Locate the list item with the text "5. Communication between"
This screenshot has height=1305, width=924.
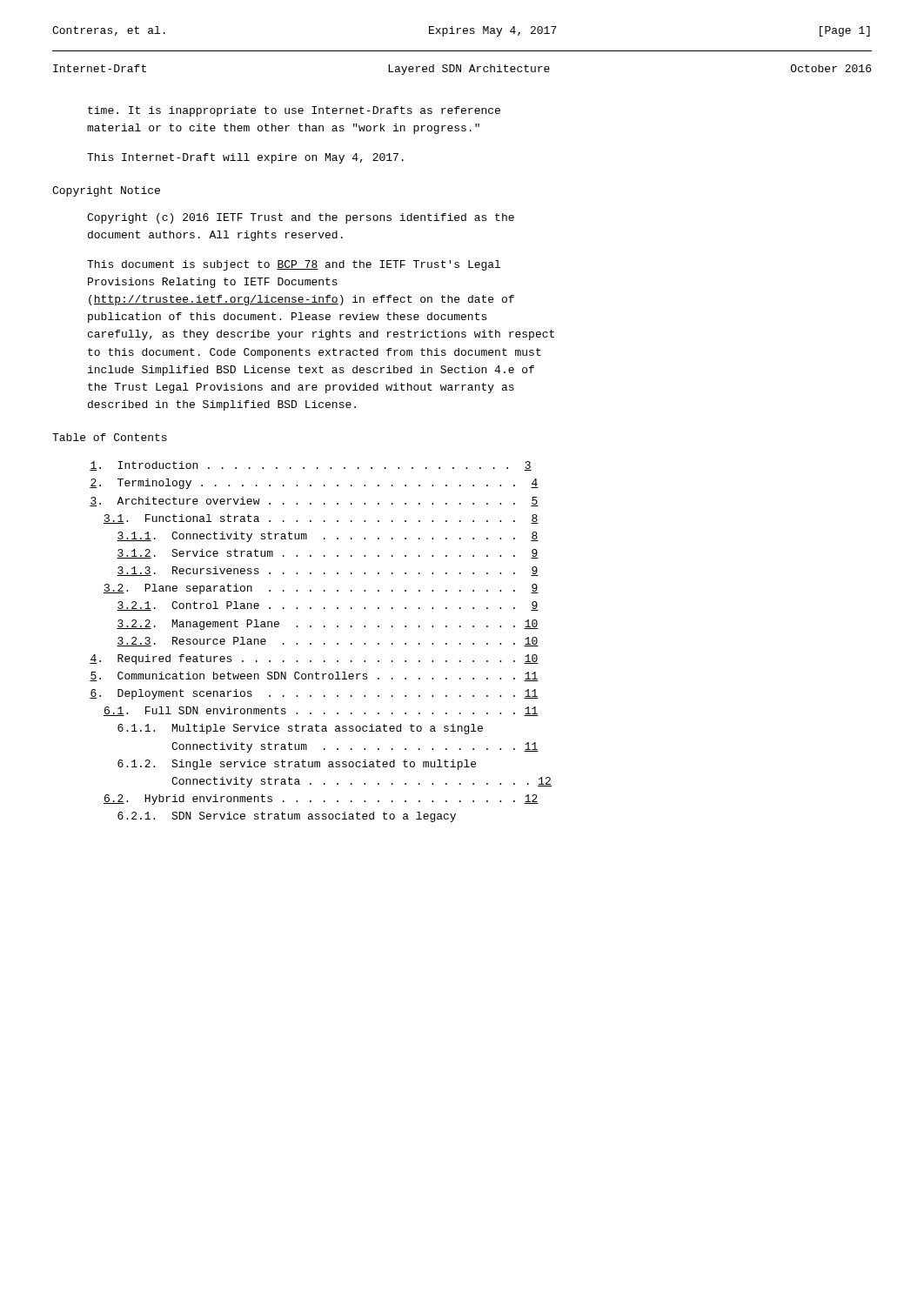[304, 676]
